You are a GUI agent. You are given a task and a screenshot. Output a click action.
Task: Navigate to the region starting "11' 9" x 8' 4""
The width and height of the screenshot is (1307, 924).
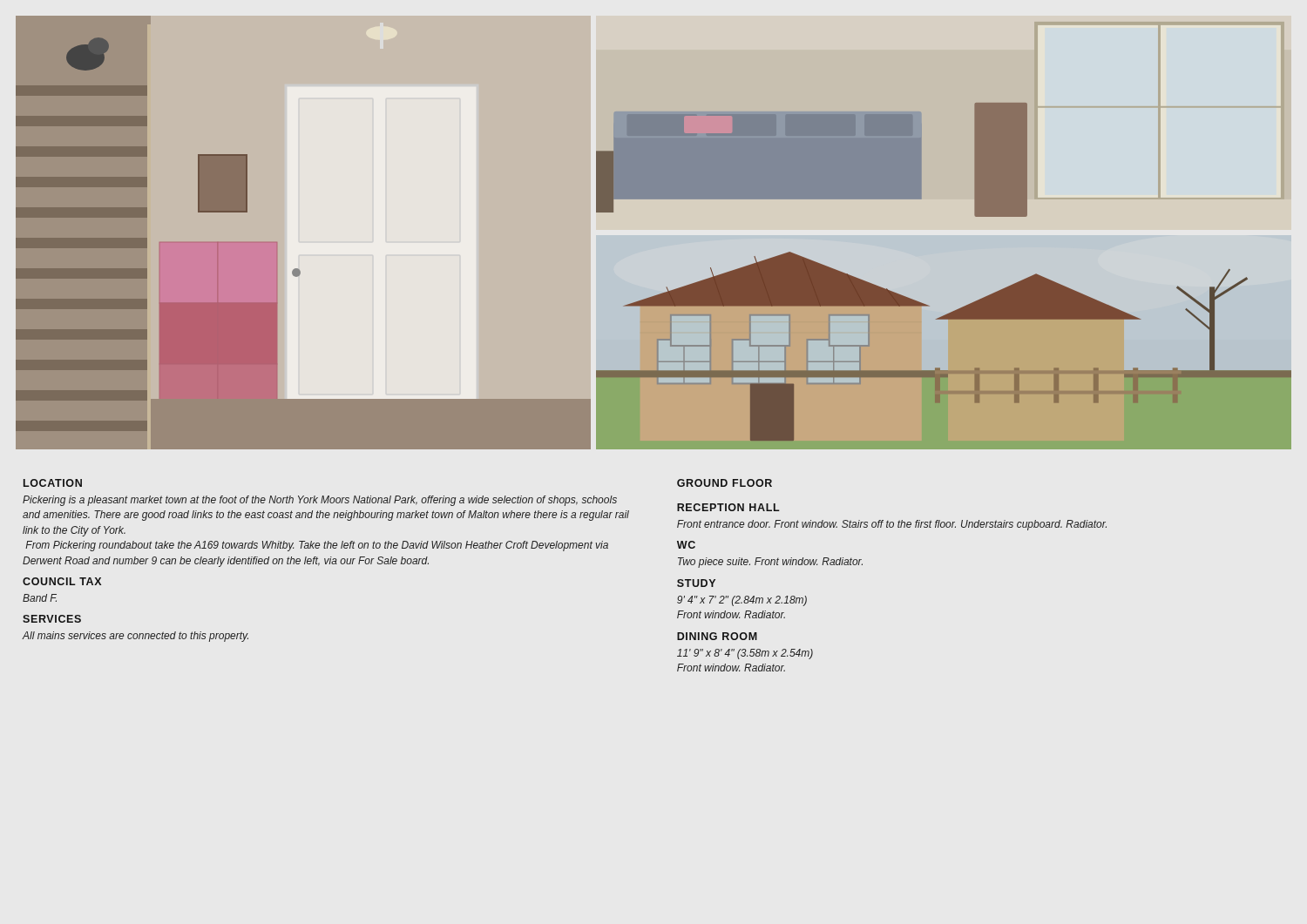[745, 654]
